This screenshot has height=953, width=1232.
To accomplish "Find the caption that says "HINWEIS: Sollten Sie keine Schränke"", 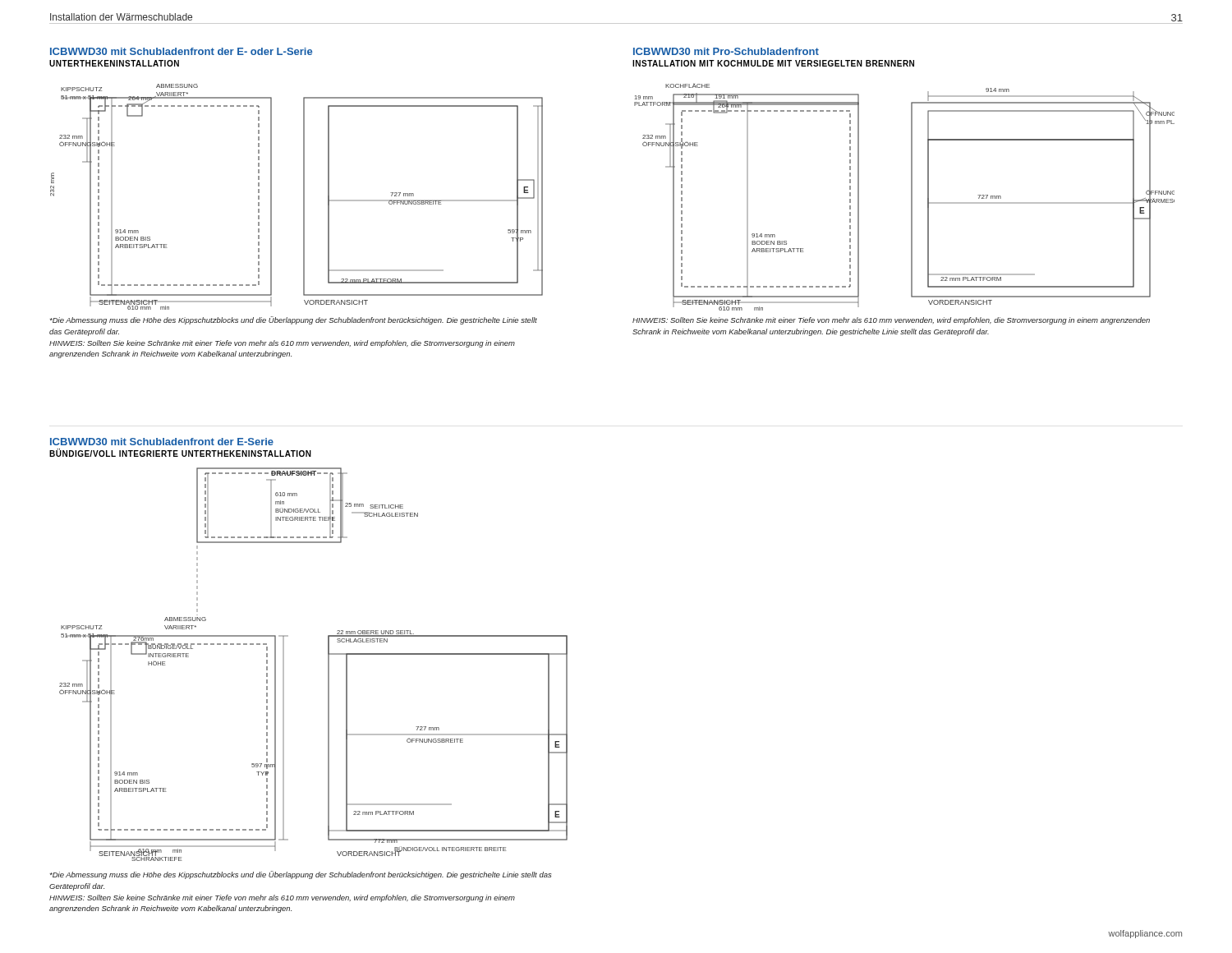I will click(x=891, y=326).
